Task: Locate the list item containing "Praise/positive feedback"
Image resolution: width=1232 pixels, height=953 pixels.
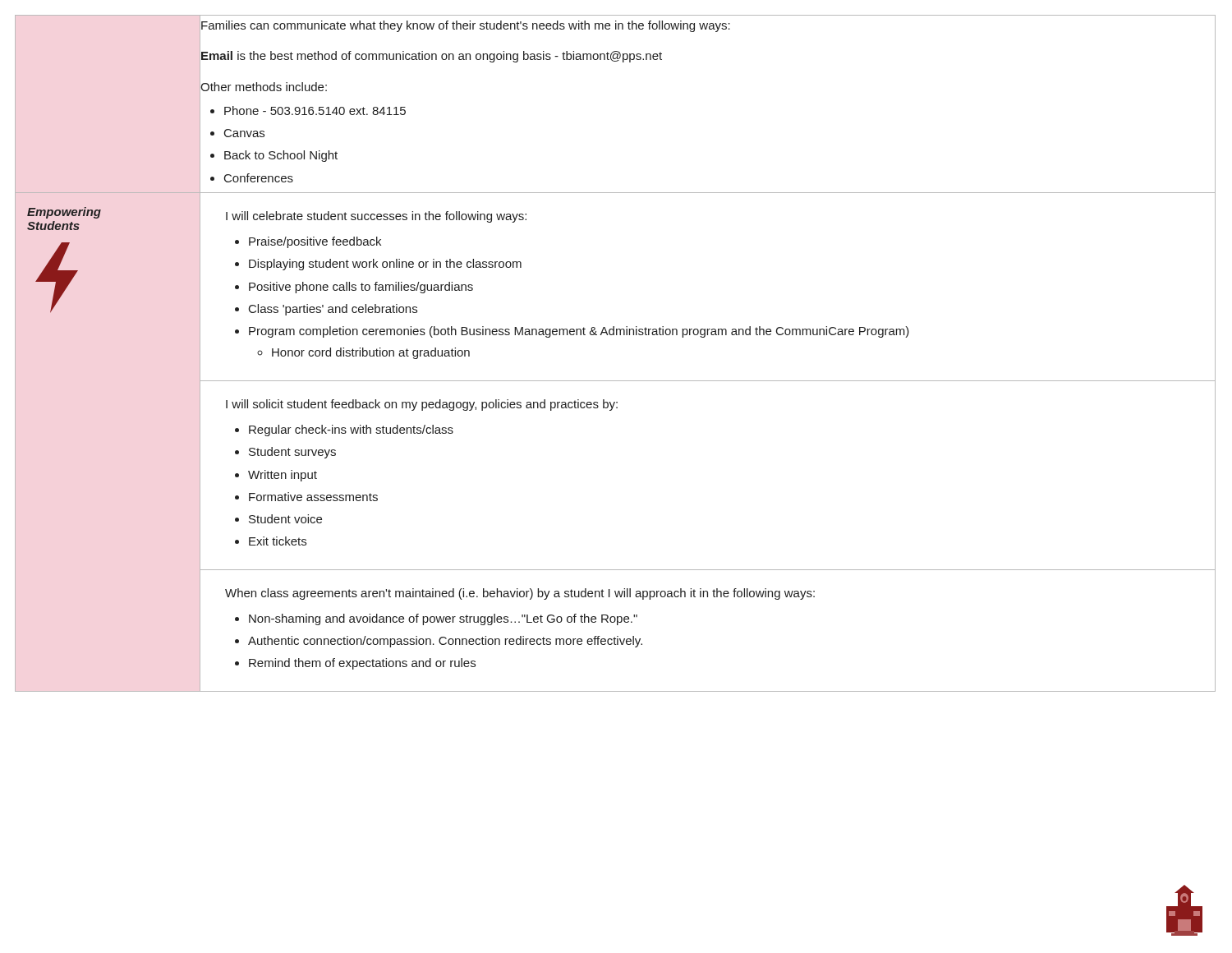Action: point(315,241)
